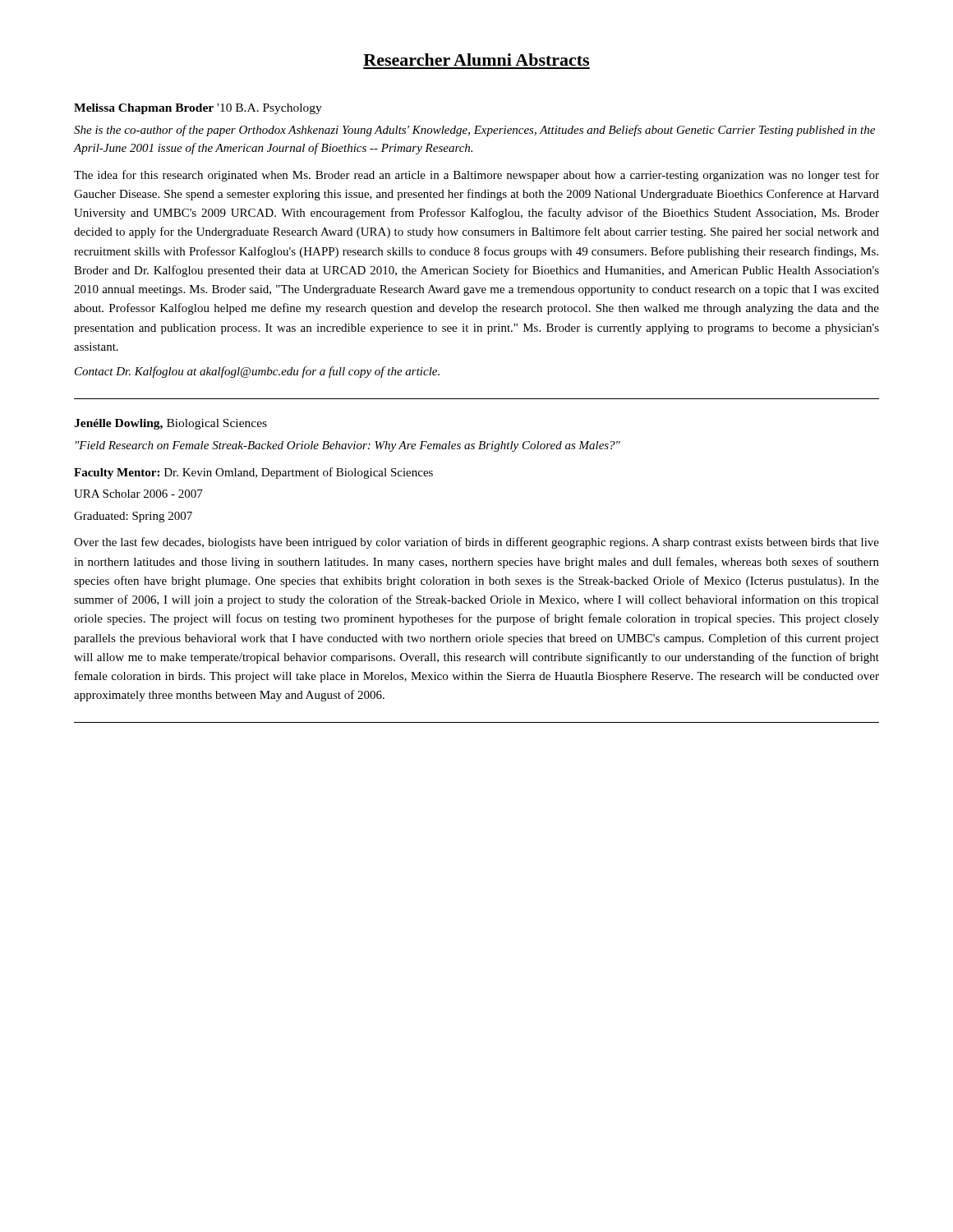Locate the block of text that opens with "Faculty Mentor: Dr. Kevin Omland, Department of"
The width and height of the screenshot is (953, 1232).
click(x=254, y=472)
